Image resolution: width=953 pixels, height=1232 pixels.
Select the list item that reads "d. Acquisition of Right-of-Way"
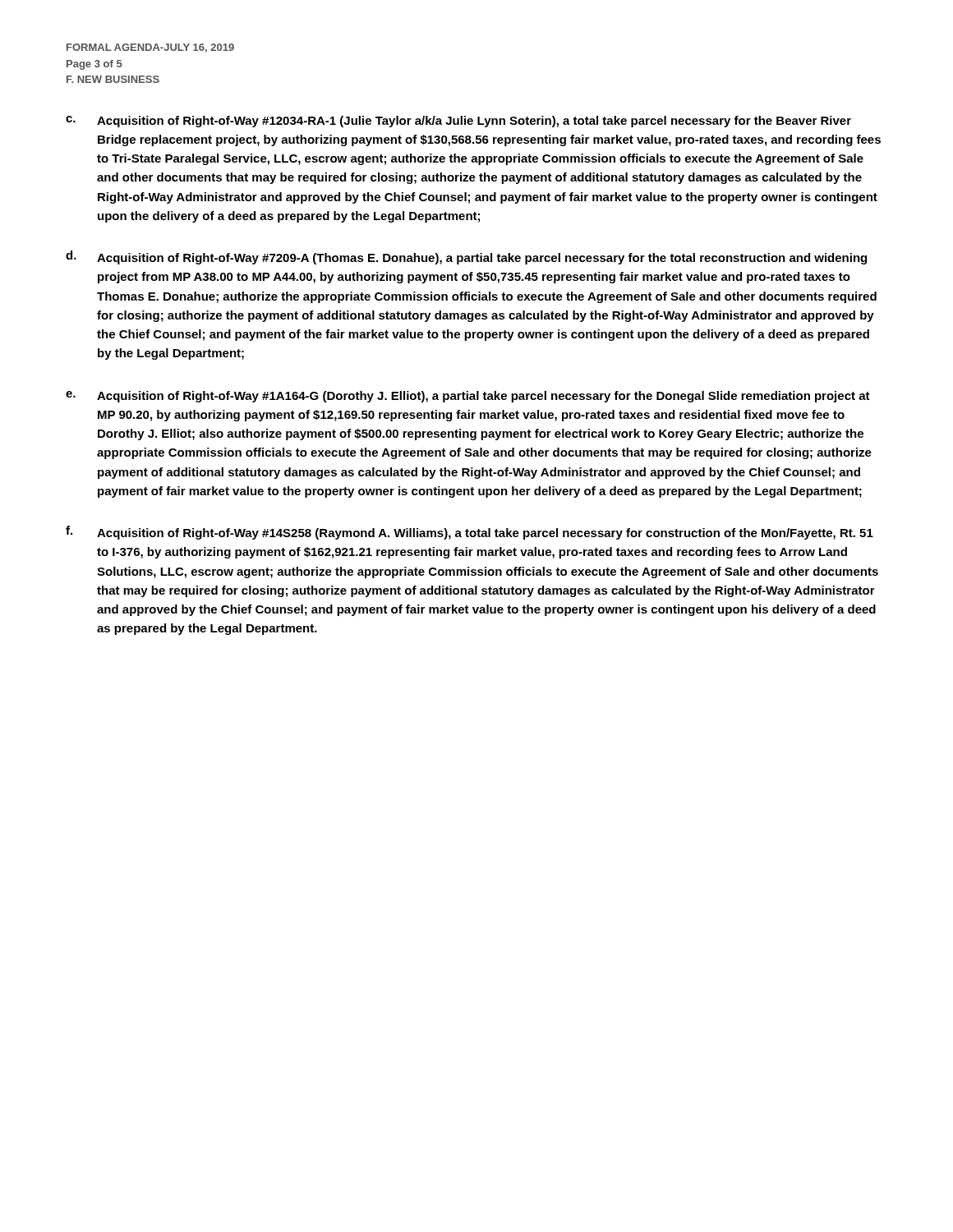pos(476,305)
